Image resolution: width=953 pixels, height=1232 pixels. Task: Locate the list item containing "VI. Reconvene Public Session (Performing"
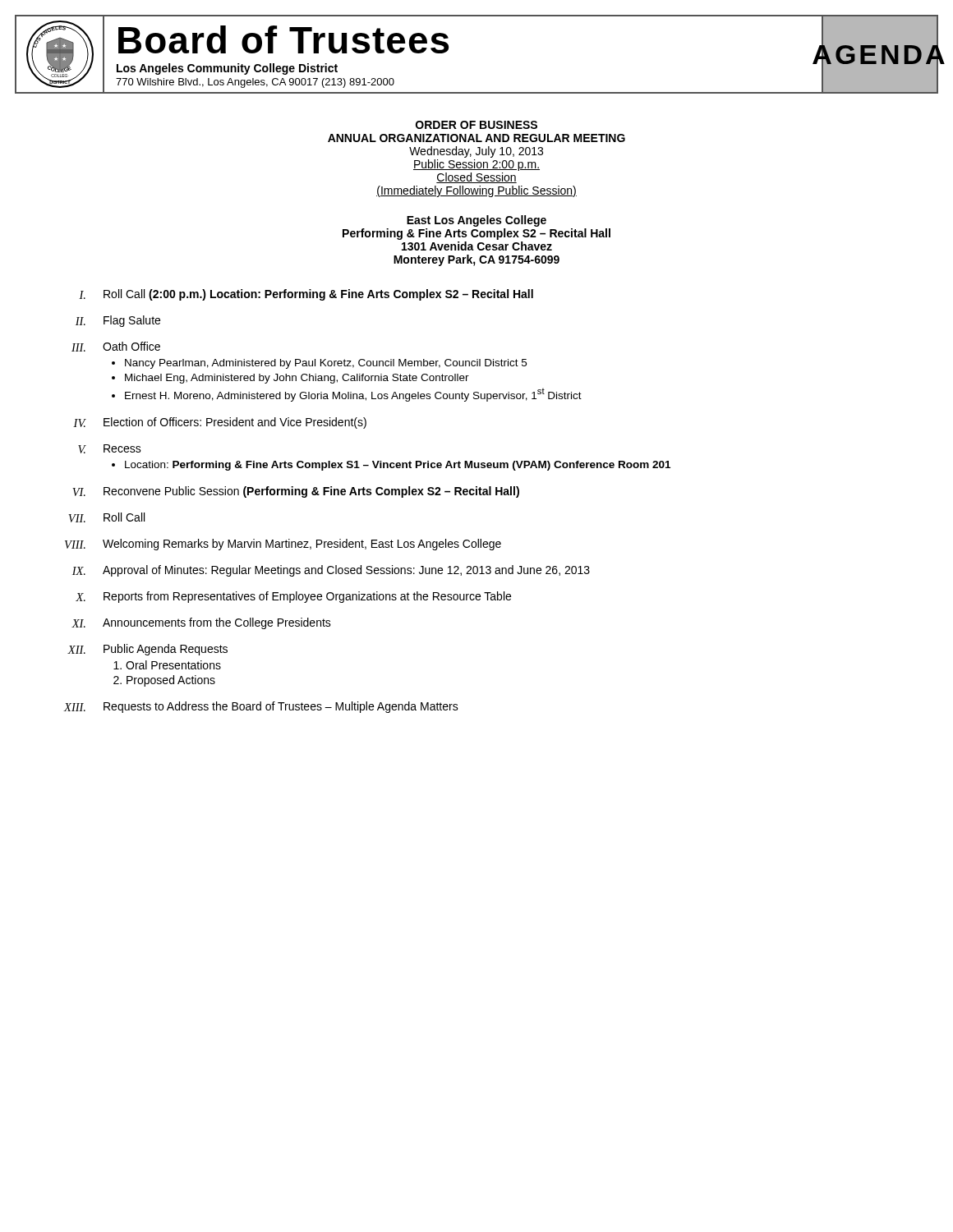[476, 492]
